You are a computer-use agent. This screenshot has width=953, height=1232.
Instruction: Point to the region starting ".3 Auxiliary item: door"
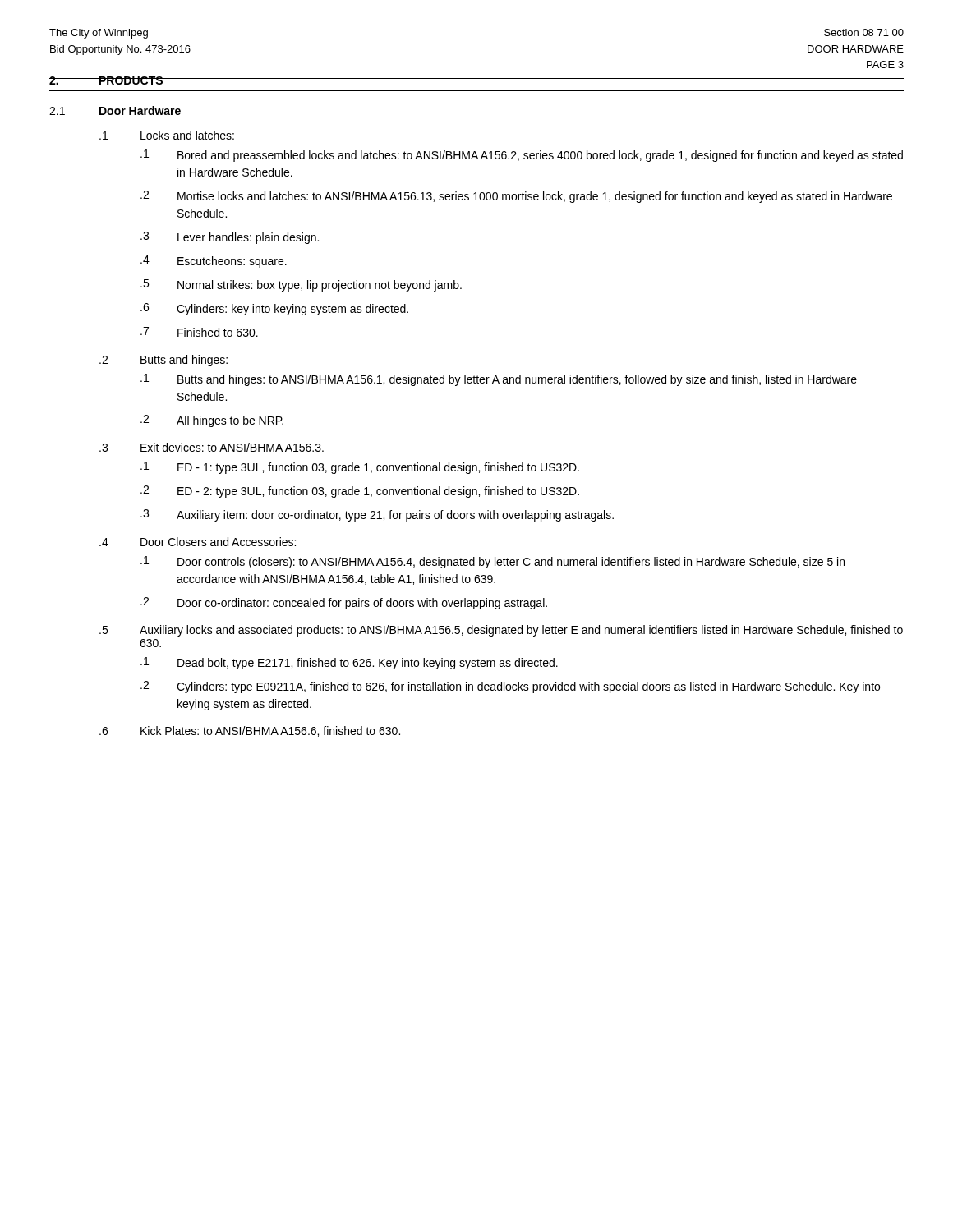click(x=522, y=515)
